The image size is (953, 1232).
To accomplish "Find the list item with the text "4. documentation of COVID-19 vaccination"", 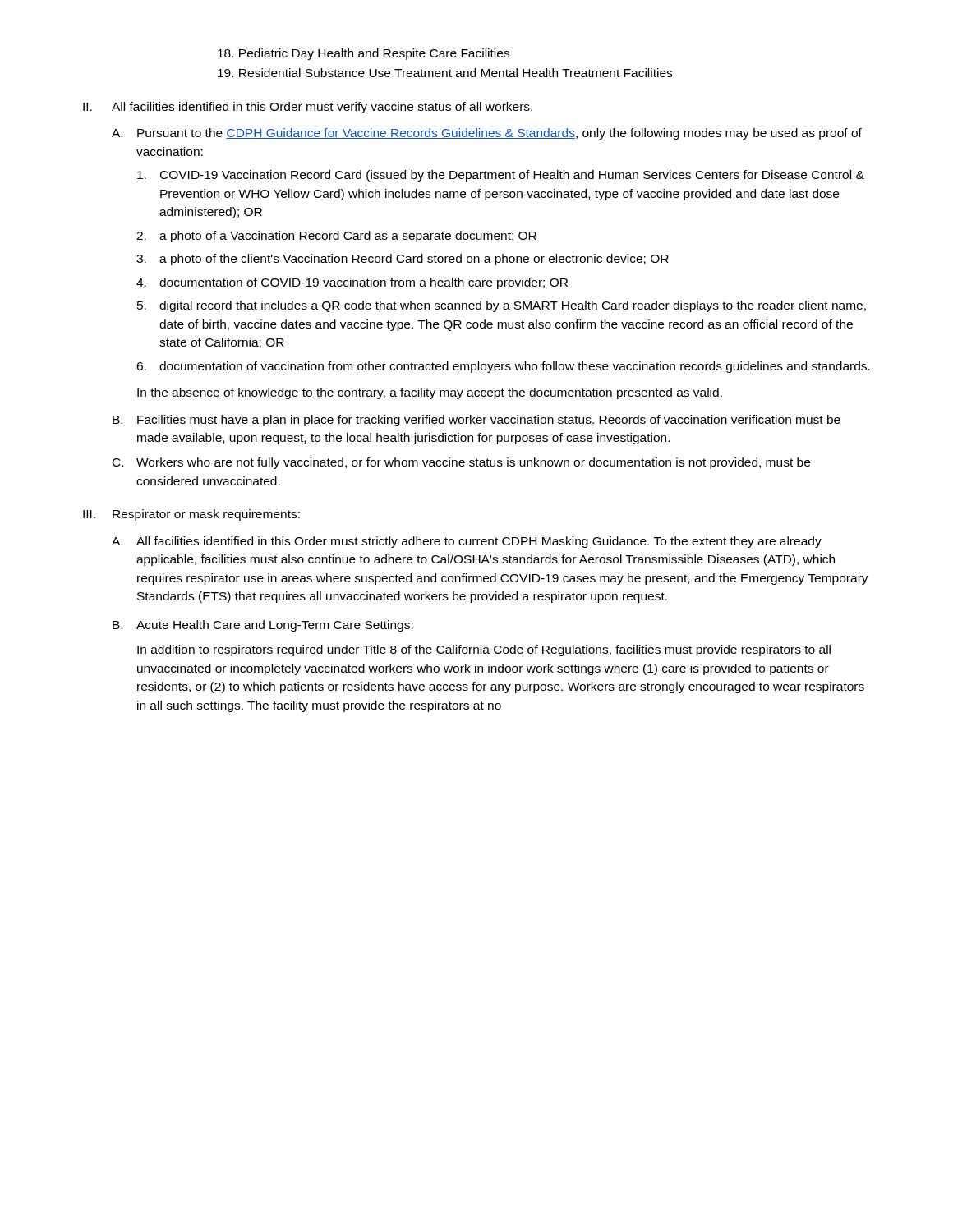I will 352,282.
